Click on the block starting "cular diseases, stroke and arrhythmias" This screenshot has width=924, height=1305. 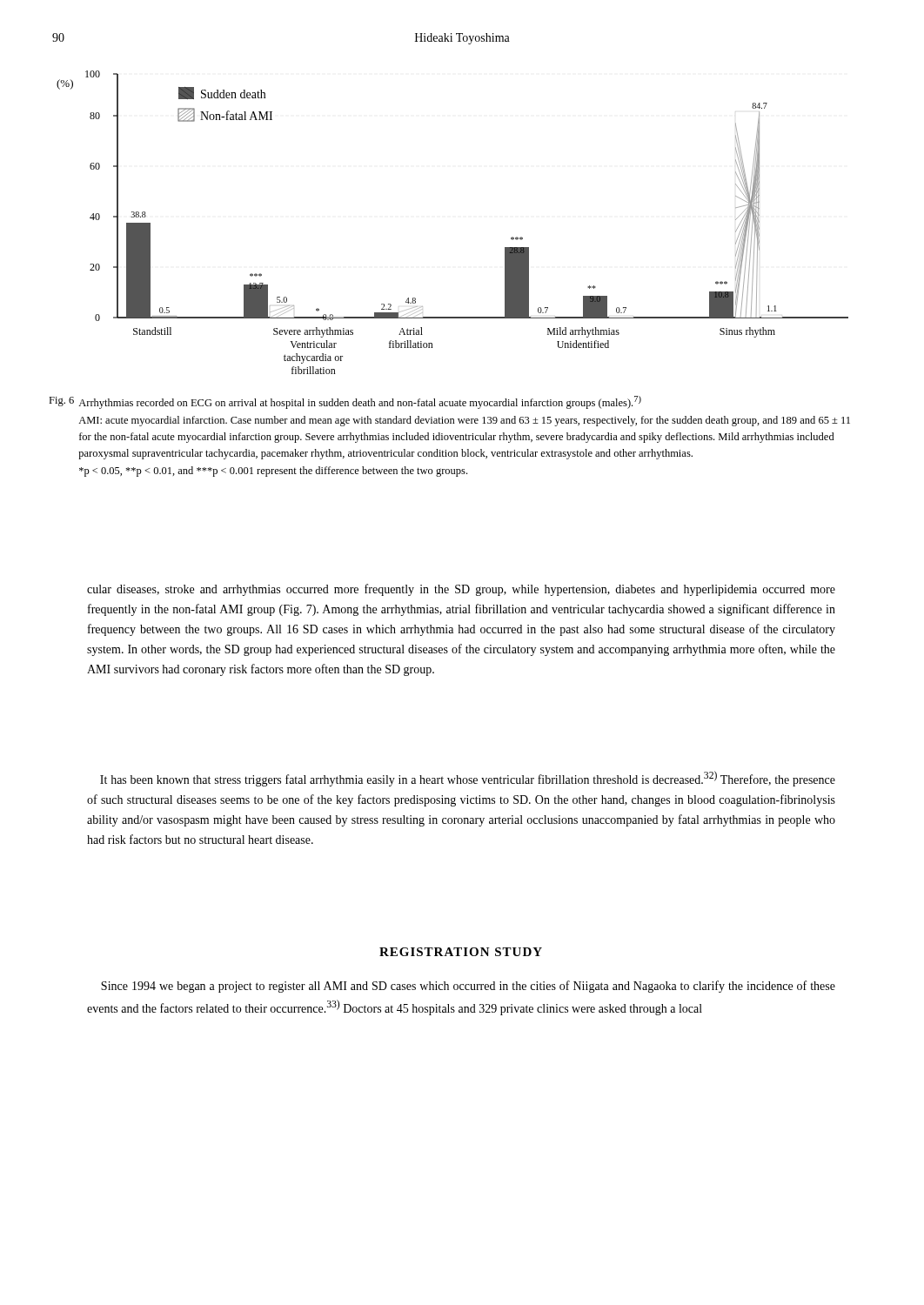(461, 630)
